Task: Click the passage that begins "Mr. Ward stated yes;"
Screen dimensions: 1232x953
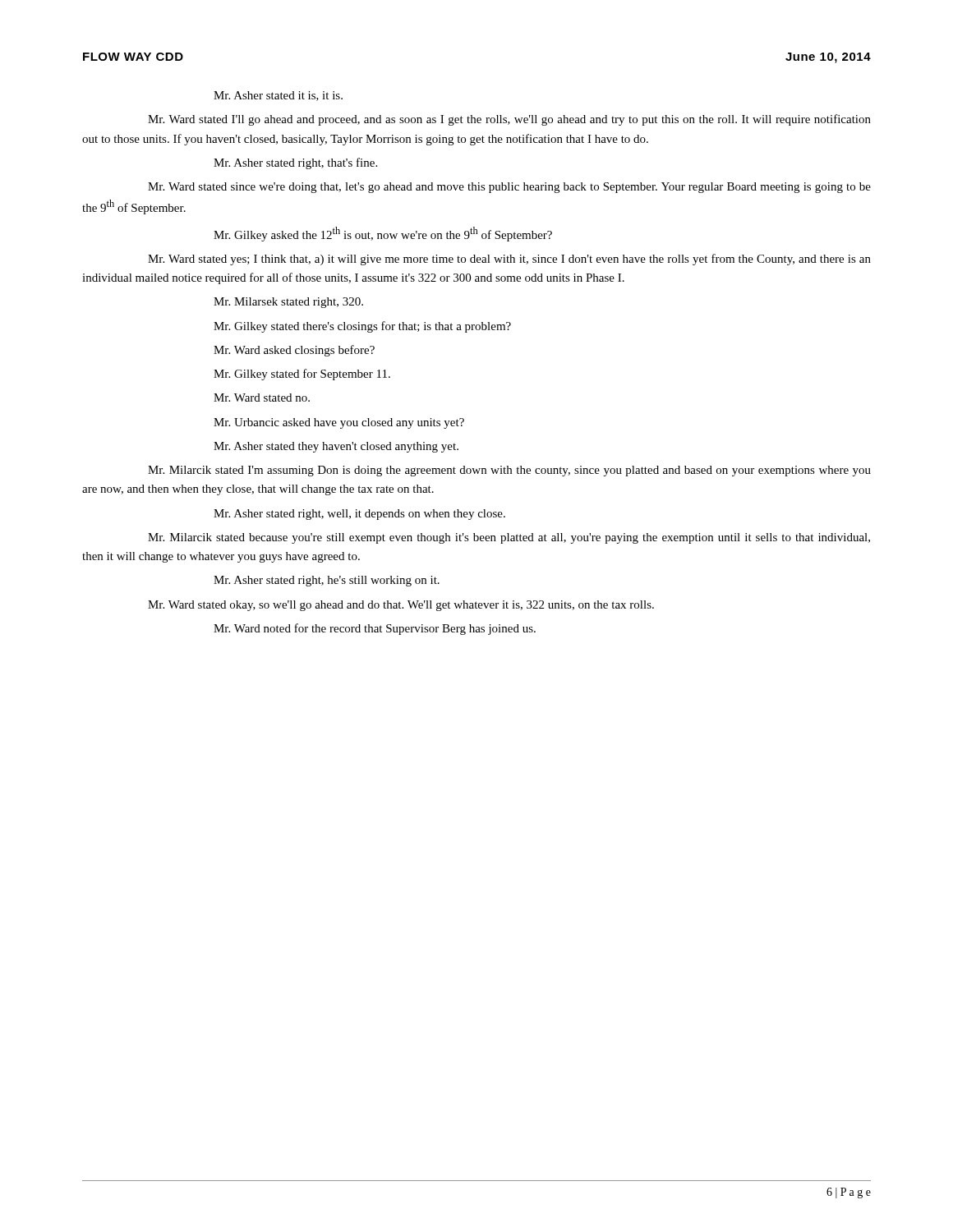Action: coord(476,268)
